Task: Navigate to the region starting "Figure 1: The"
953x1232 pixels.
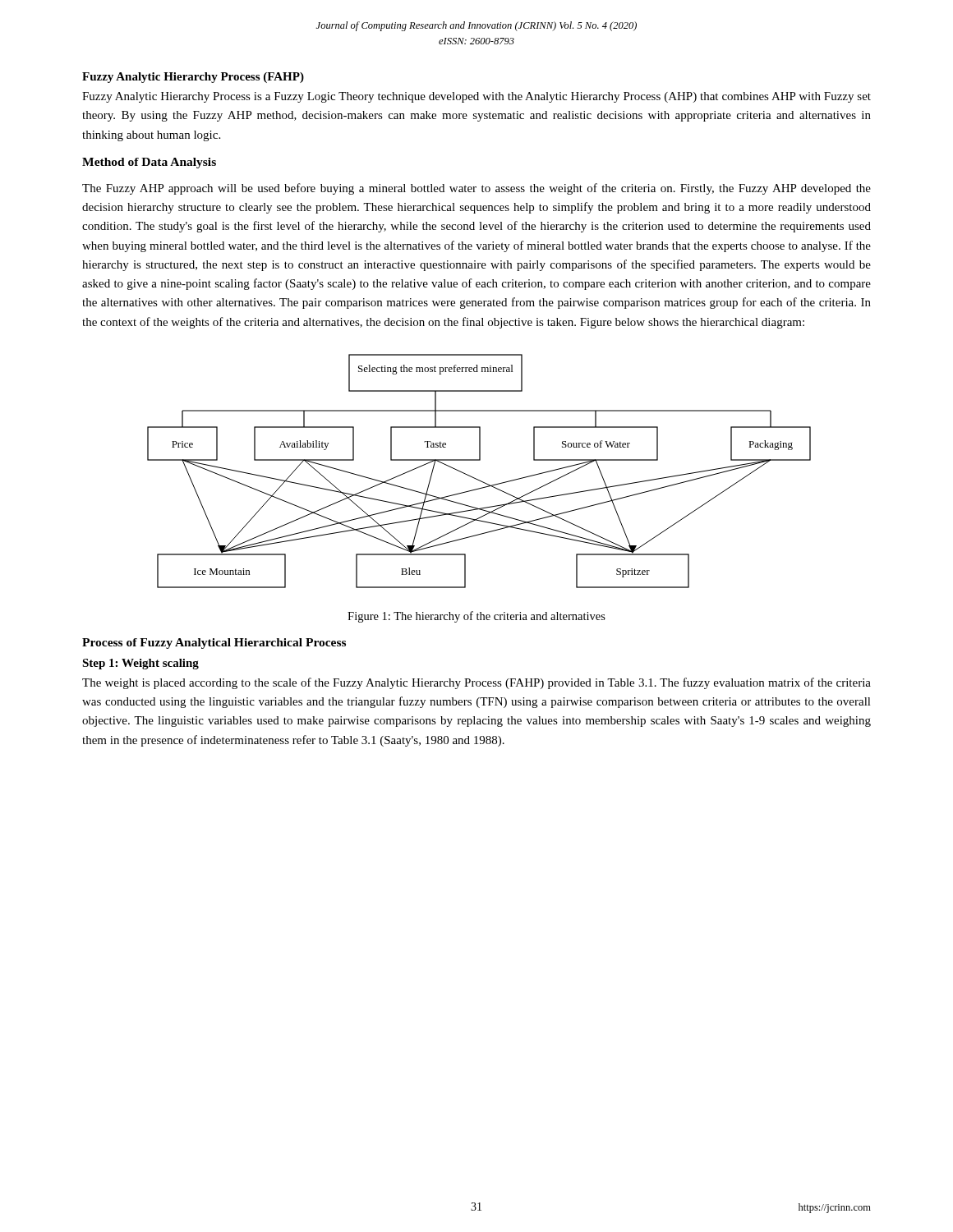Action: (x=476, y=616)
